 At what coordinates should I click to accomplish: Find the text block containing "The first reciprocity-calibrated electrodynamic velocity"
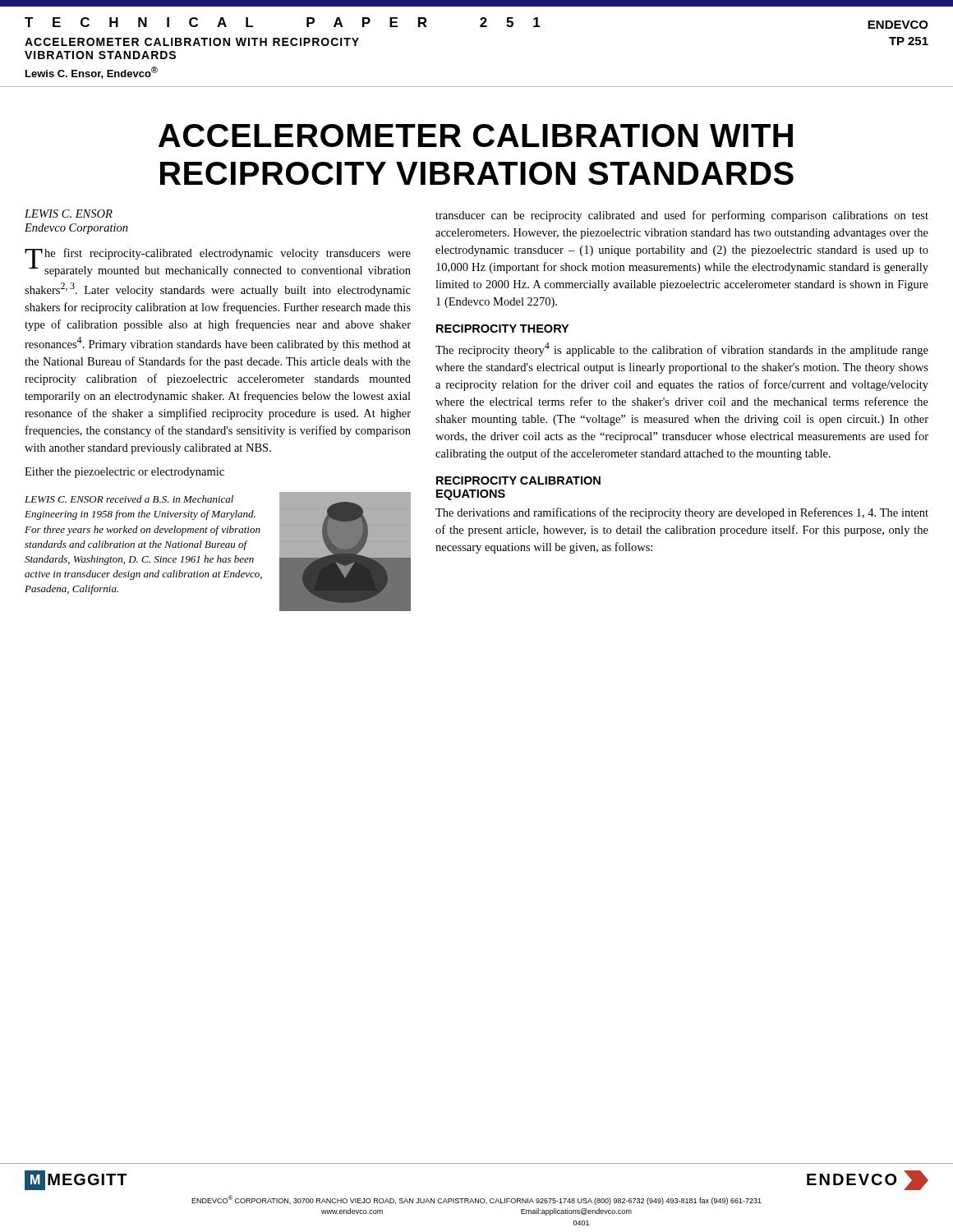point(218,350)
